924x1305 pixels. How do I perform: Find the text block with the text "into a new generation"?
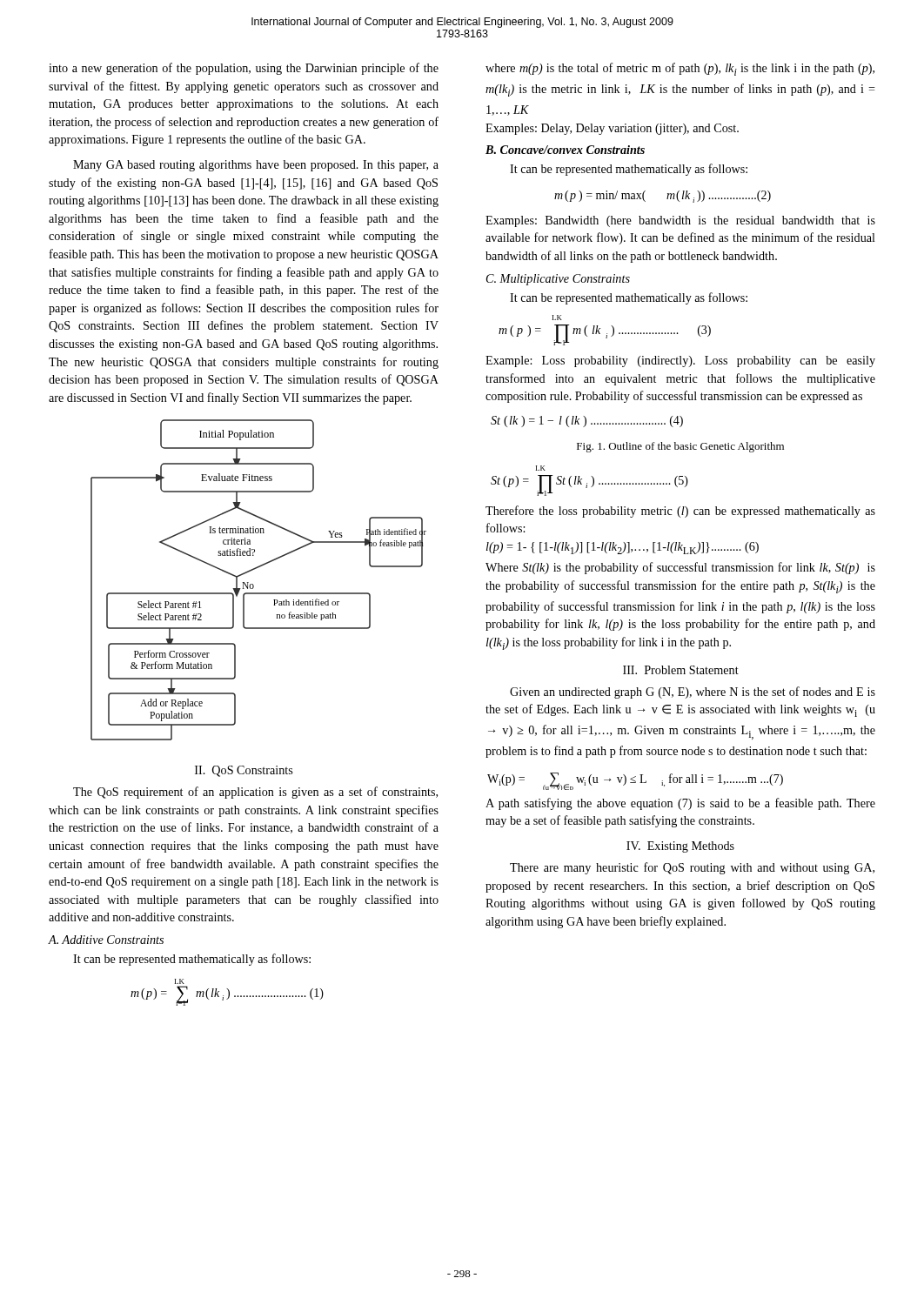244,104
